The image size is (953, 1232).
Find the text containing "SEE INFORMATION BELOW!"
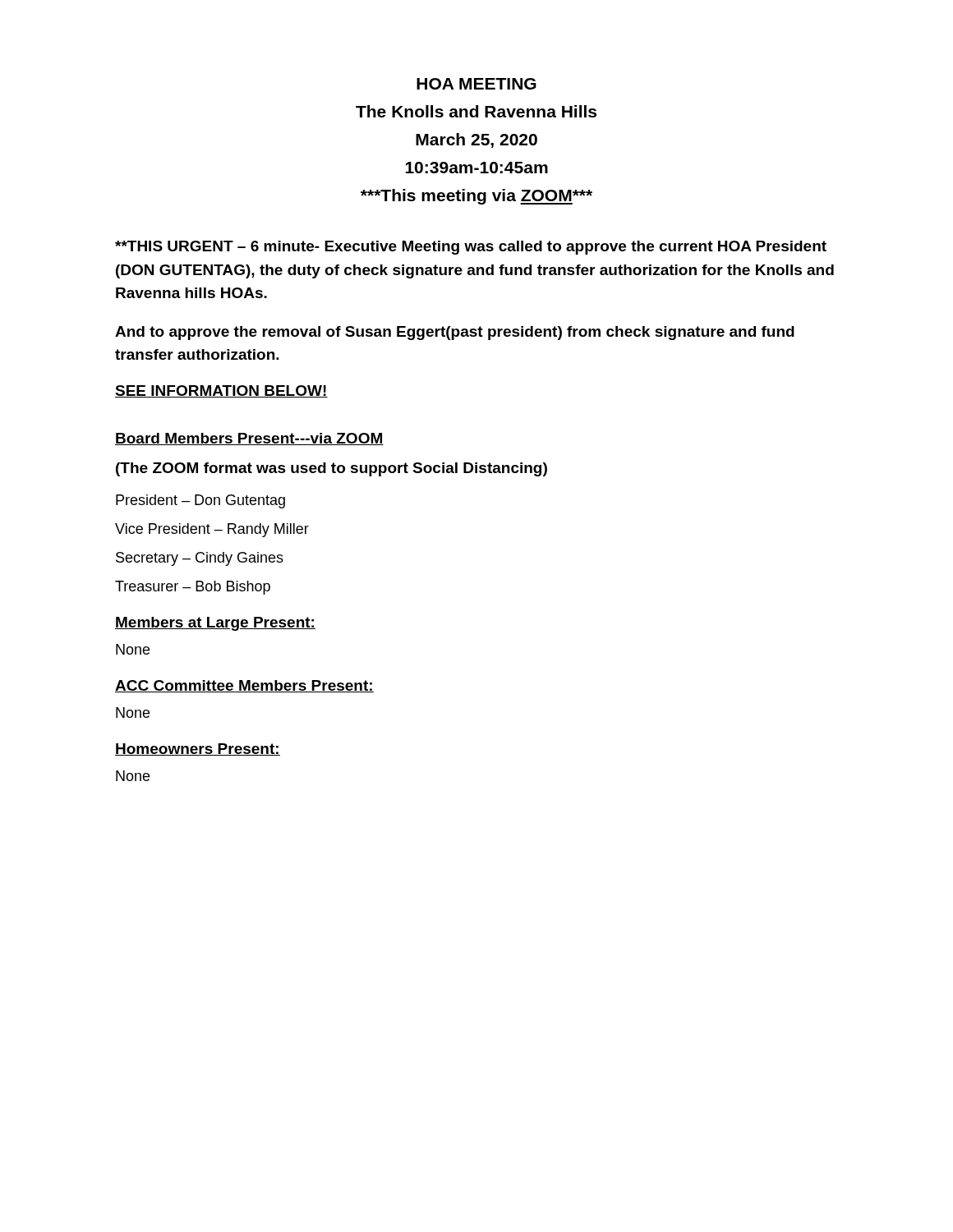pyautogui.click(x=221, y=390)
